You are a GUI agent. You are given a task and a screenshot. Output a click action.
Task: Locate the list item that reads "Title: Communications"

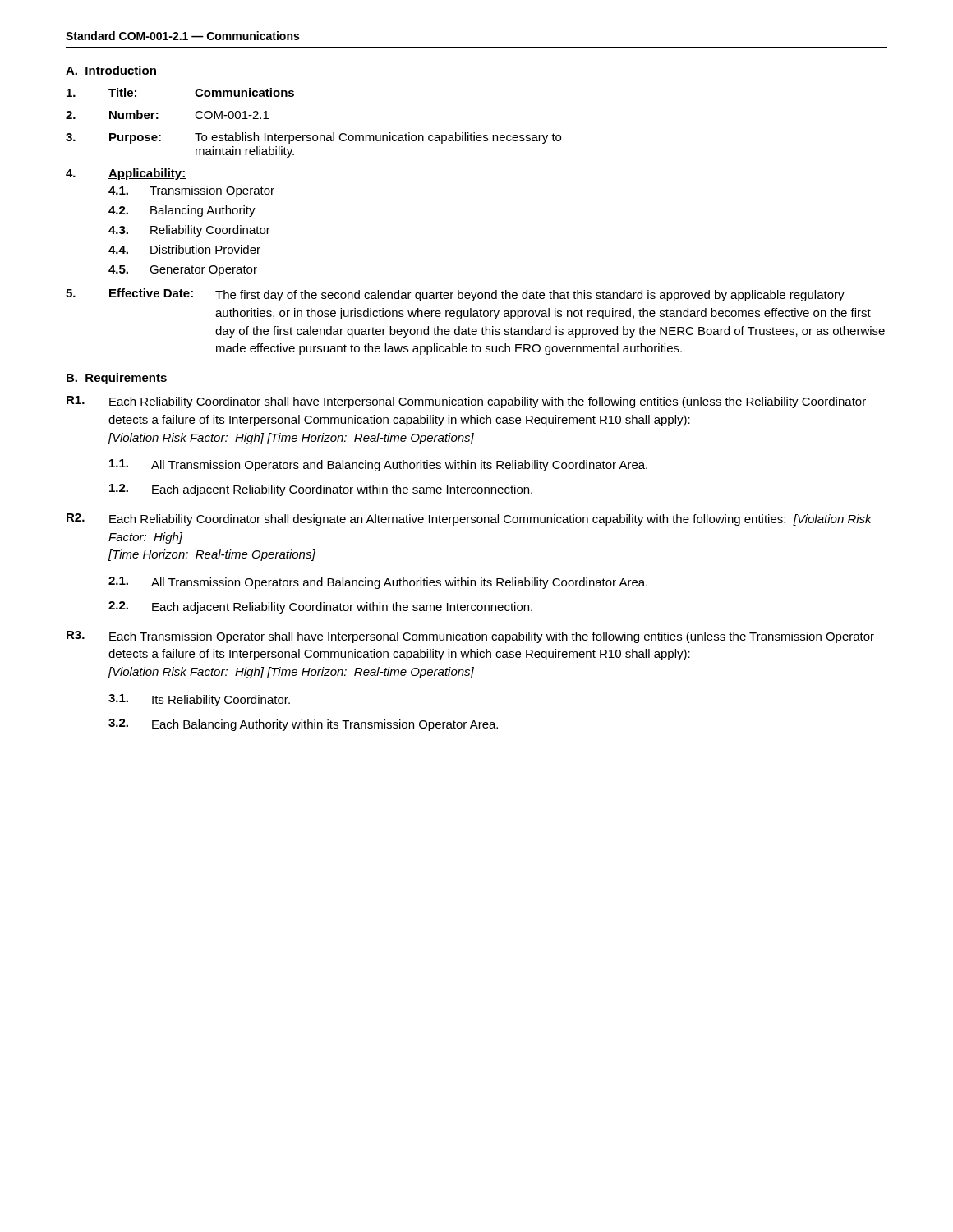121,92
